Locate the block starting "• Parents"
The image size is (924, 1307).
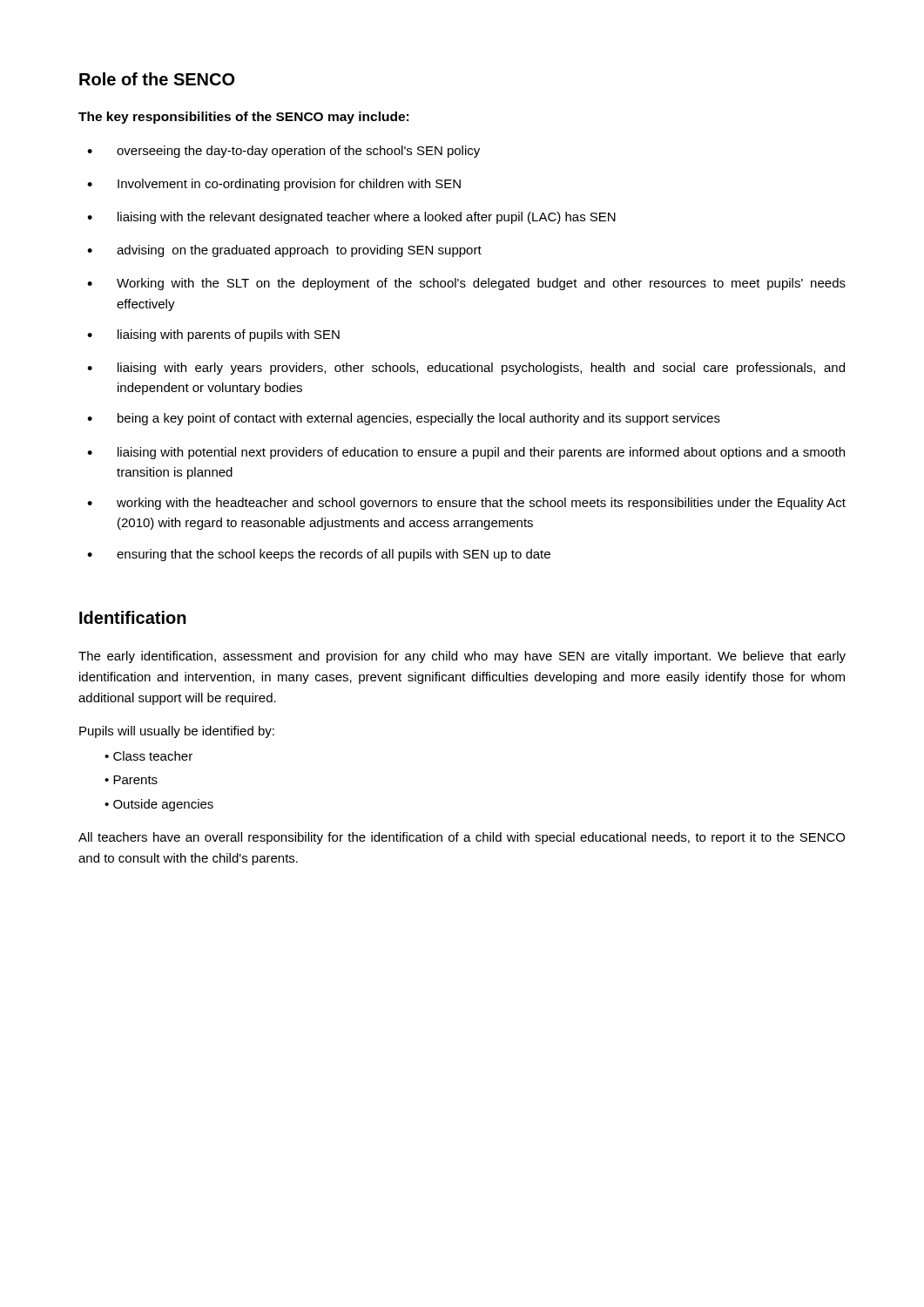coord(131,780)
